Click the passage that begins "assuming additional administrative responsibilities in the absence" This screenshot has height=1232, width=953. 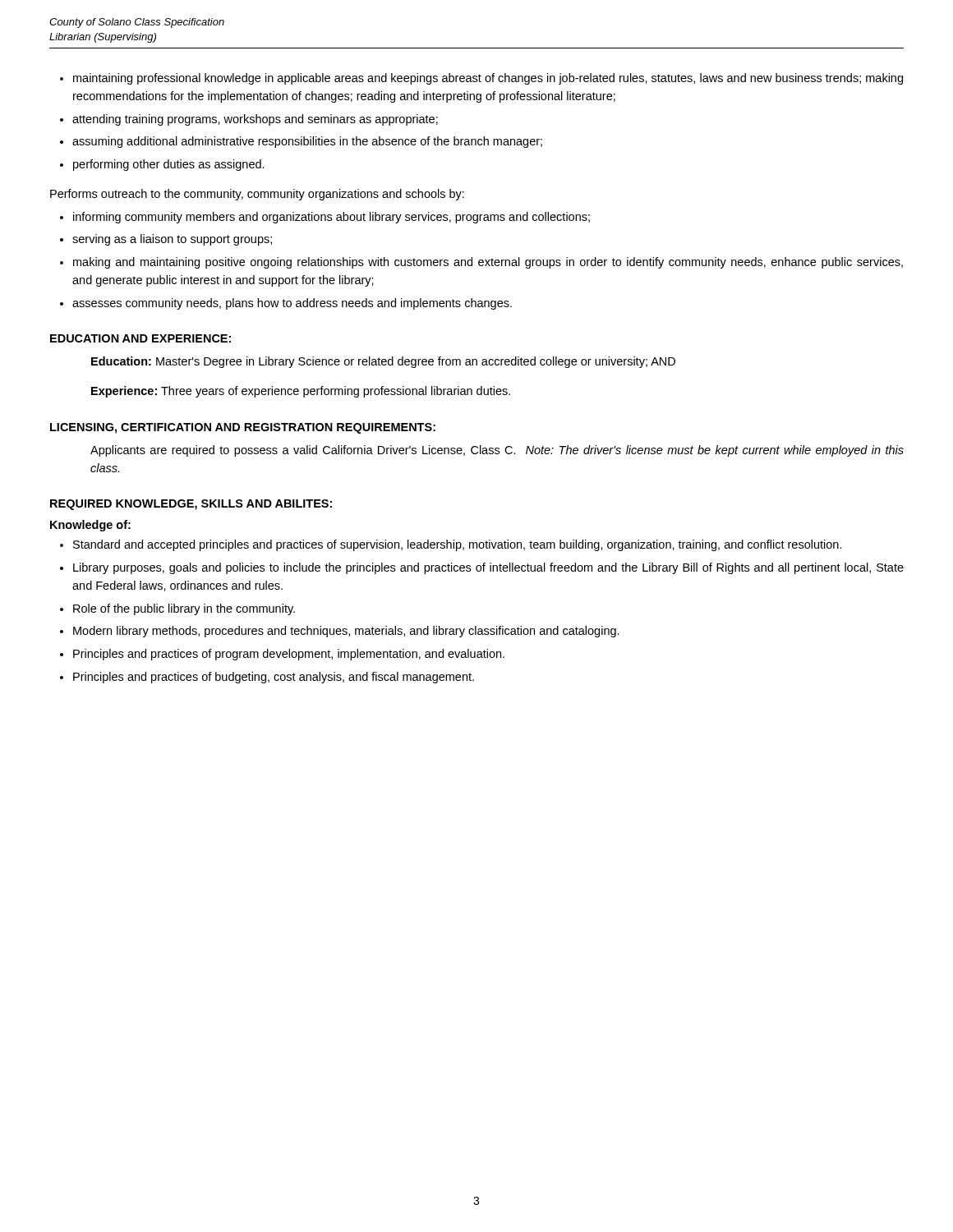coord(308,141)
